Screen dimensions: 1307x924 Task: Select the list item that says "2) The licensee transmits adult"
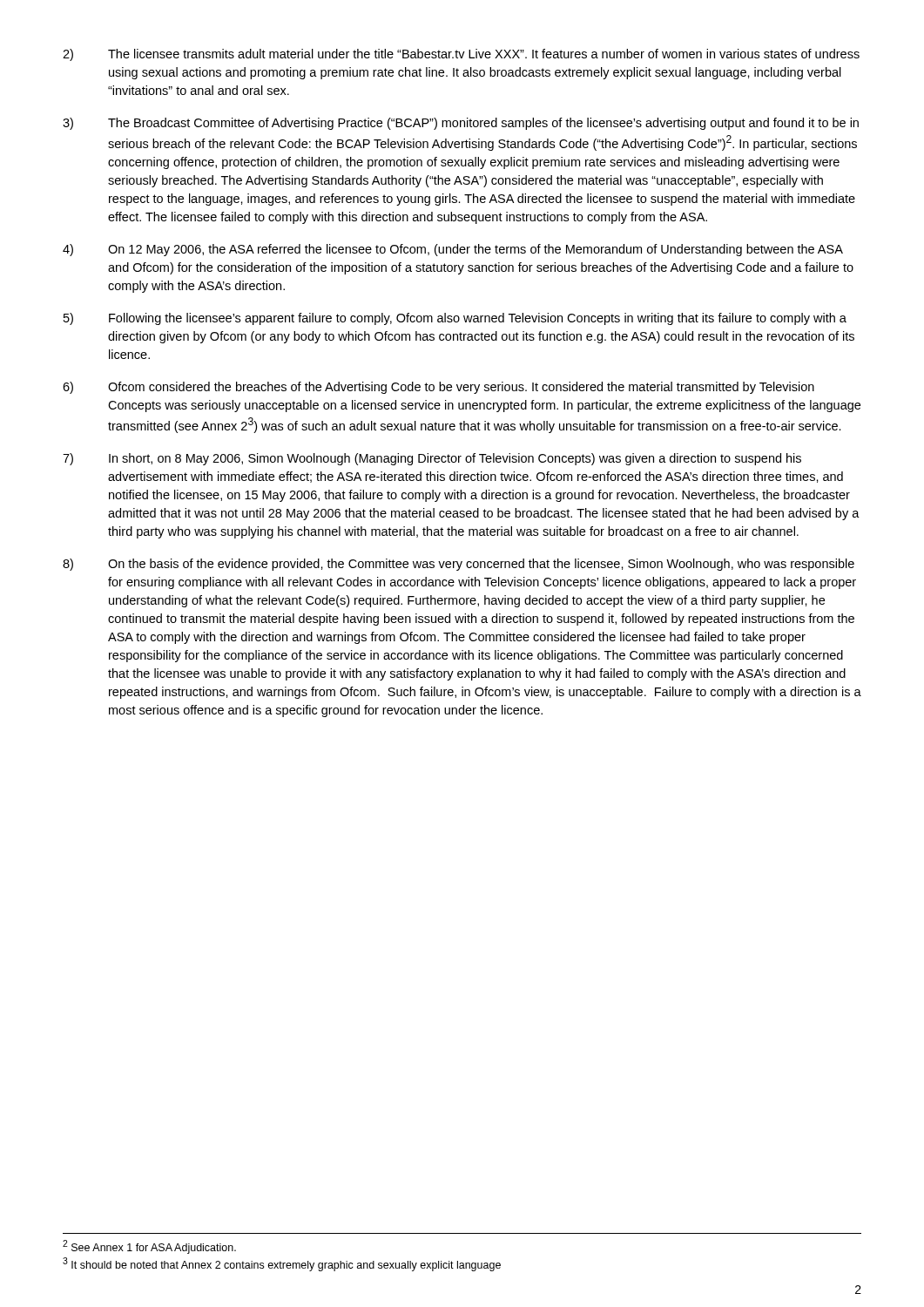point(462,73)
